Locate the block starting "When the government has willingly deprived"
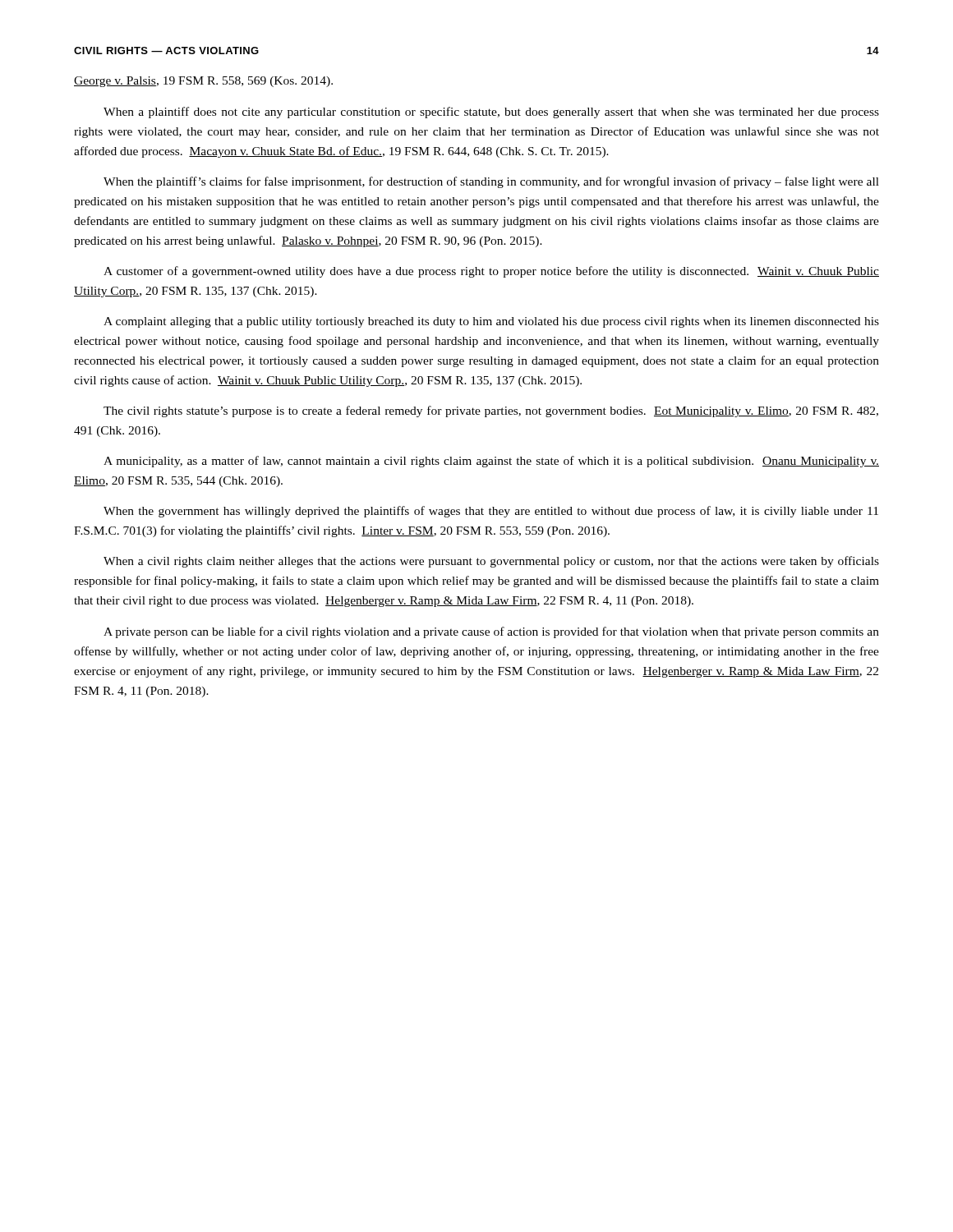 point(476,521)
